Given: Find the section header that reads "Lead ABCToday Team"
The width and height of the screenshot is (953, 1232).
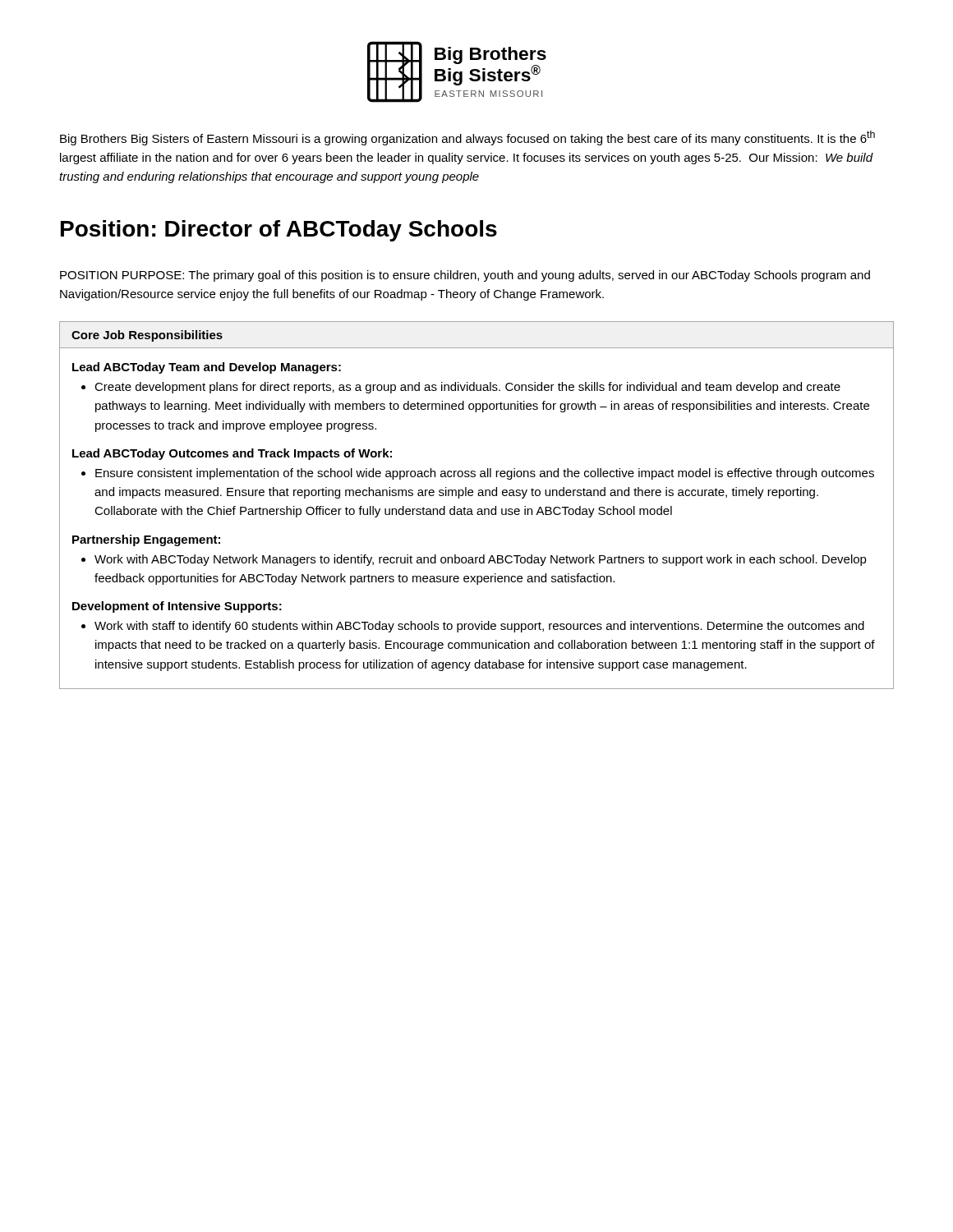Looking at the screenshot, I should 207,367.
